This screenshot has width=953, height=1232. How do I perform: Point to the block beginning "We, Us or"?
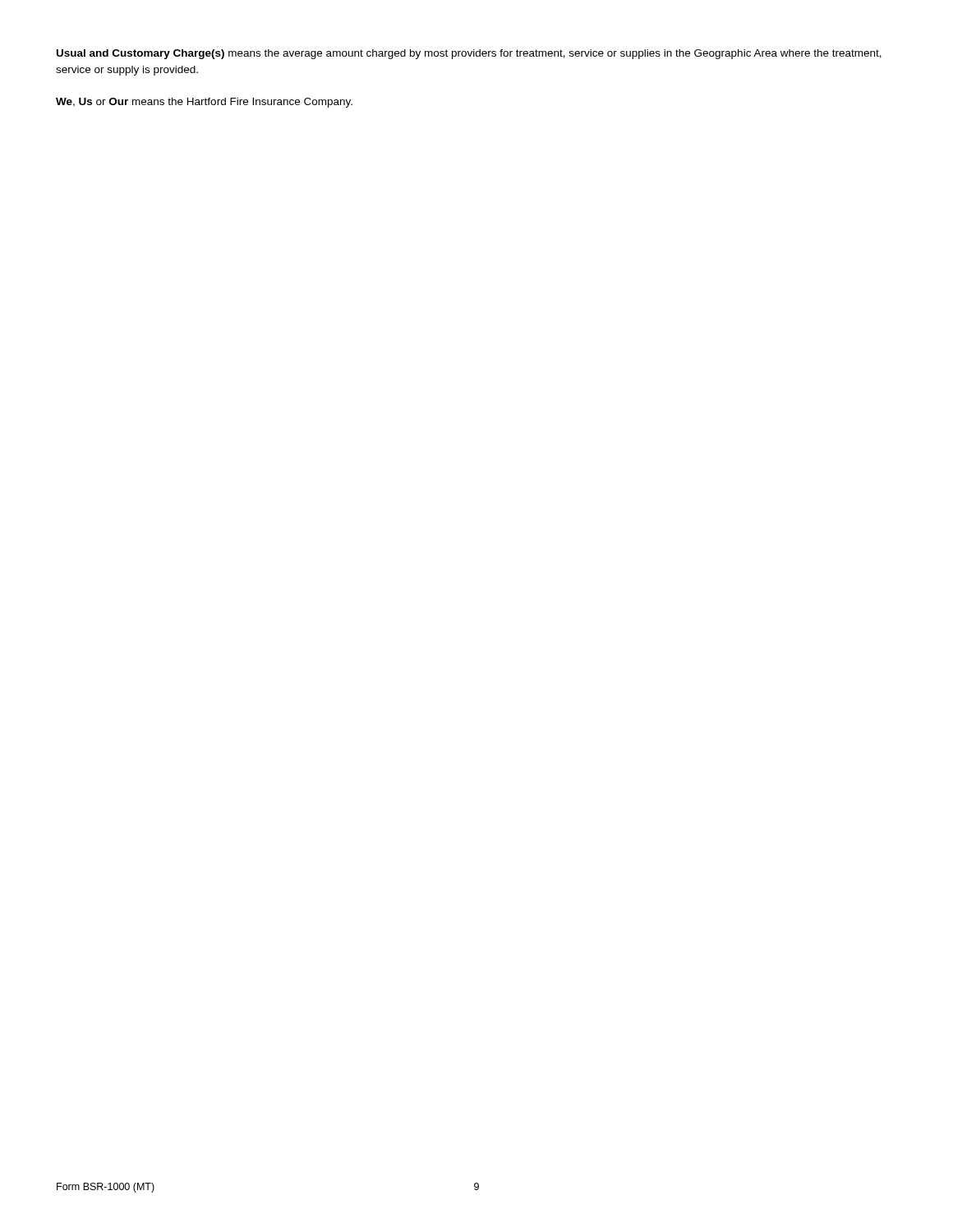coord(205,101)
